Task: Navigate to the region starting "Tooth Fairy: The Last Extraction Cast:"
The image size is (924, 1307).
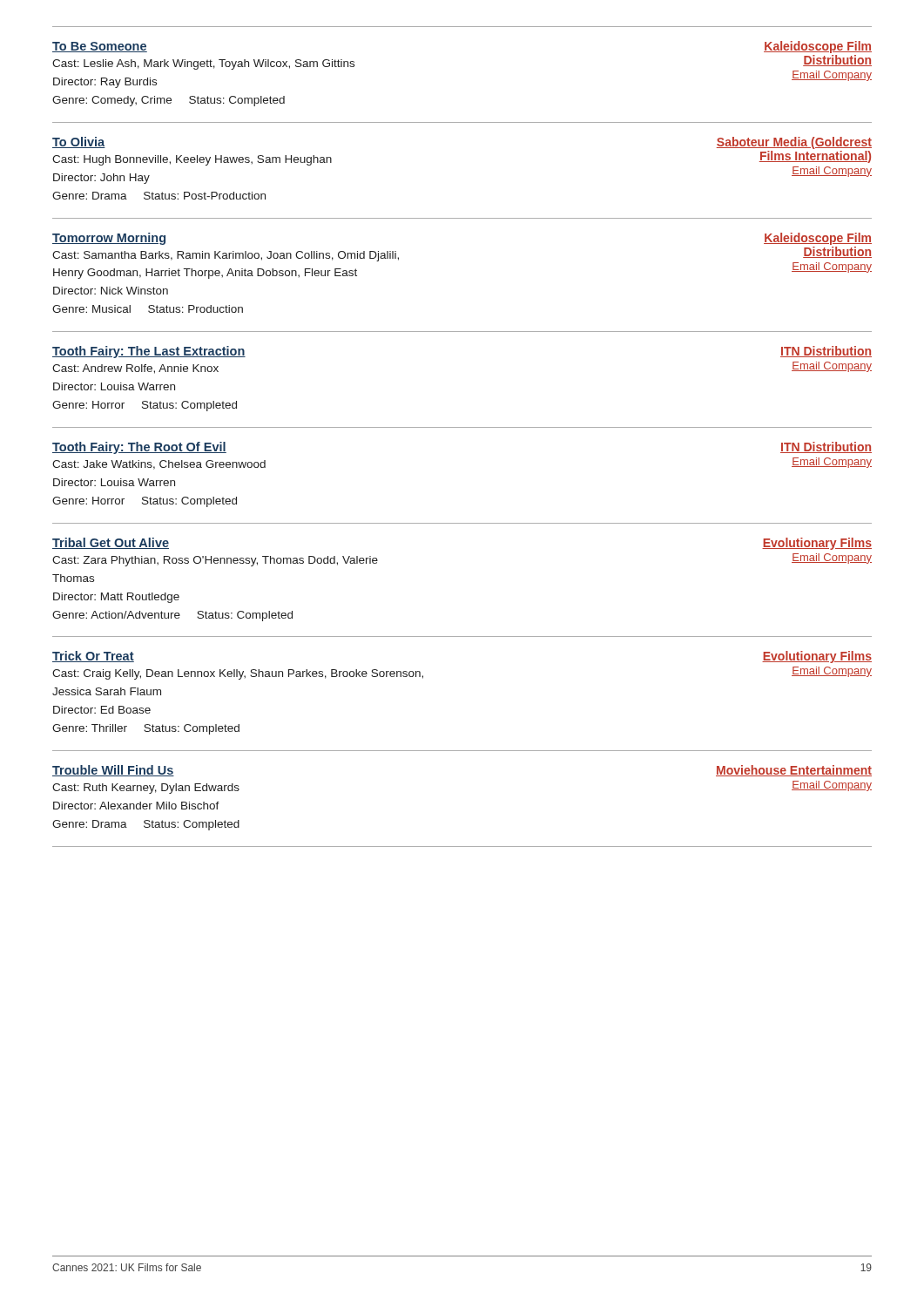Action: pyautogui.click(x=148, y=352)
